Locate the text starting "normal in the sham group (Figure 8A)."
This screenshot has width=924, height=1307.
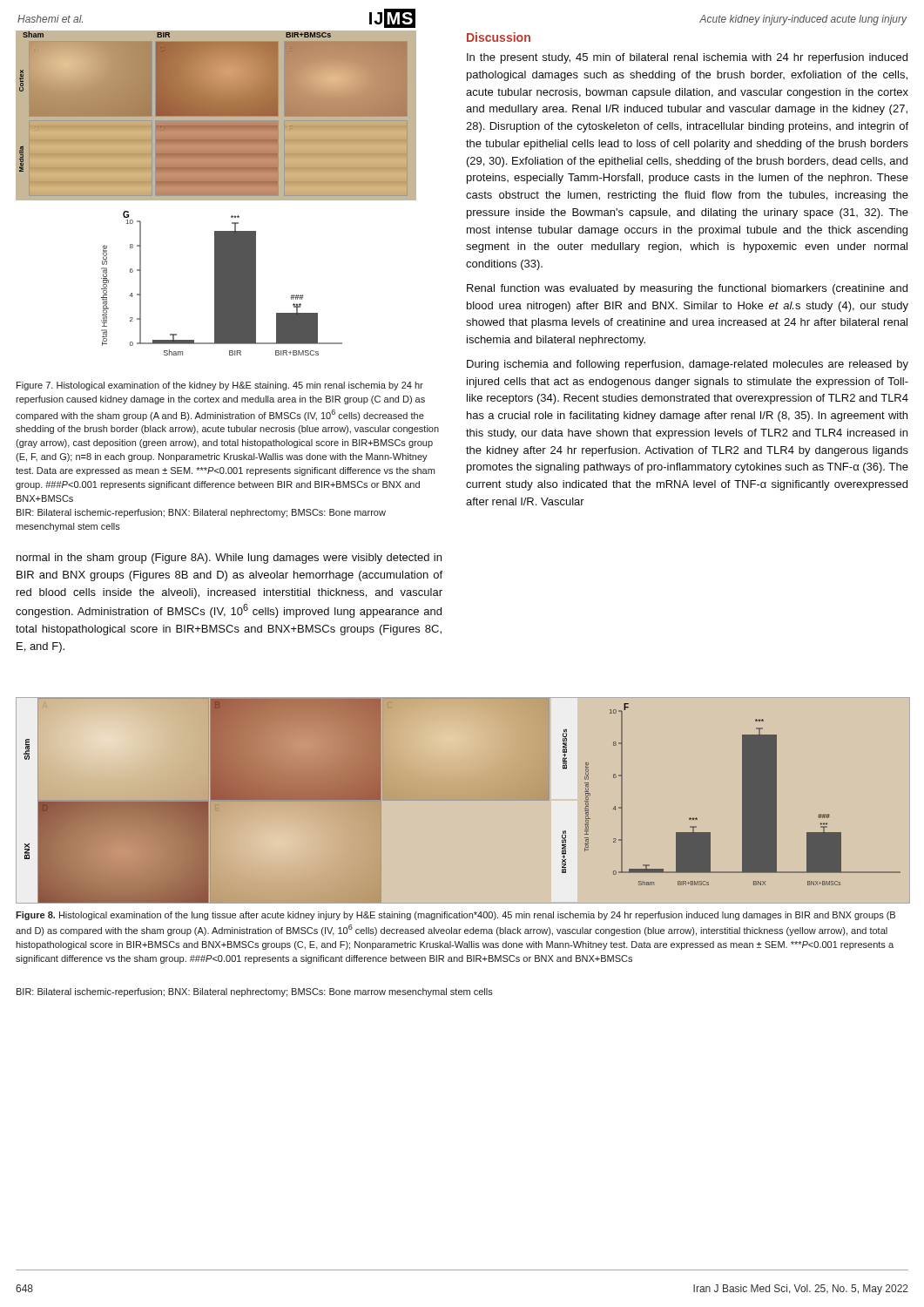coord(229,602)
